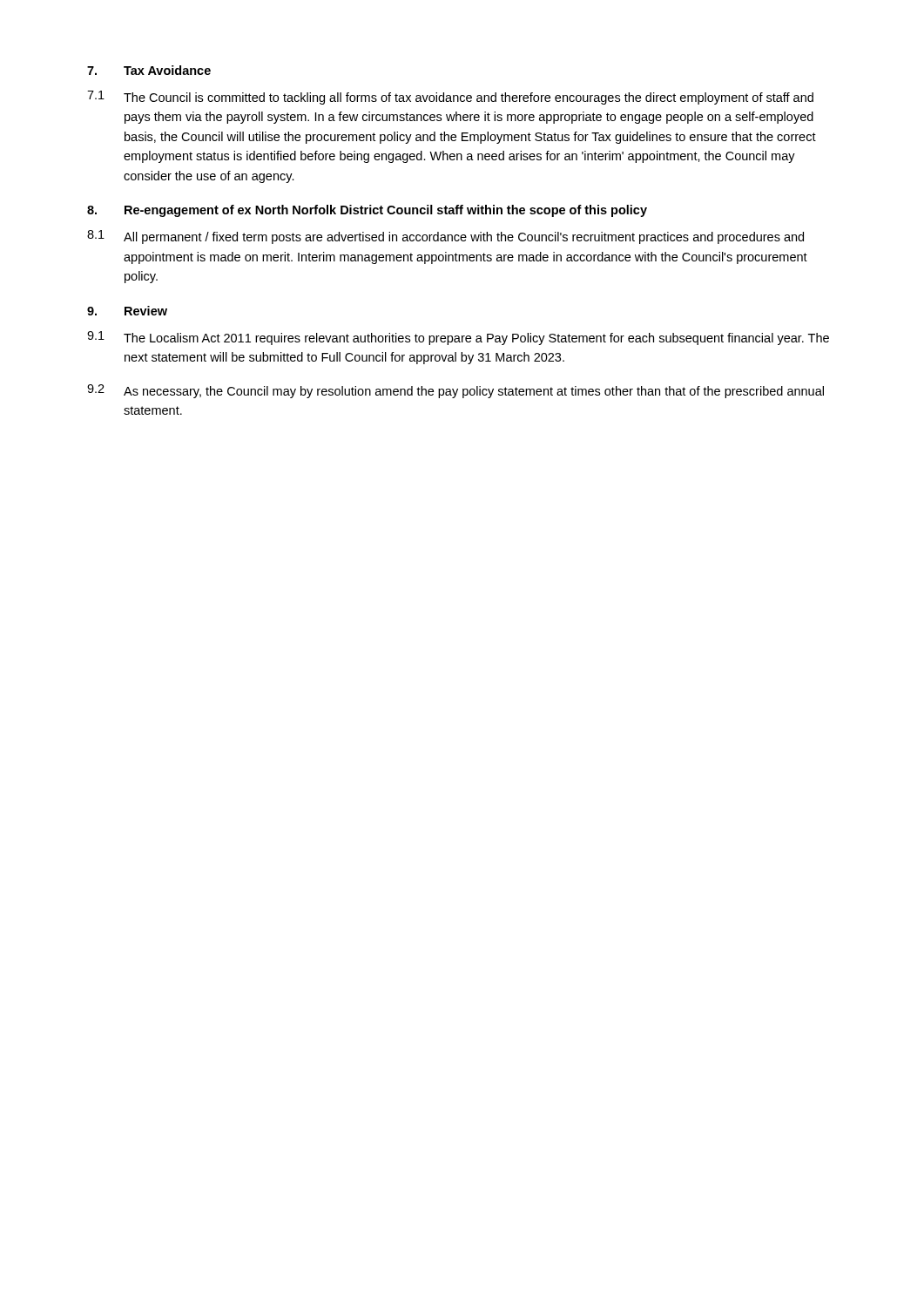Where is the passage that starts "1 All permanent / fixed term"?

[462, 257]
